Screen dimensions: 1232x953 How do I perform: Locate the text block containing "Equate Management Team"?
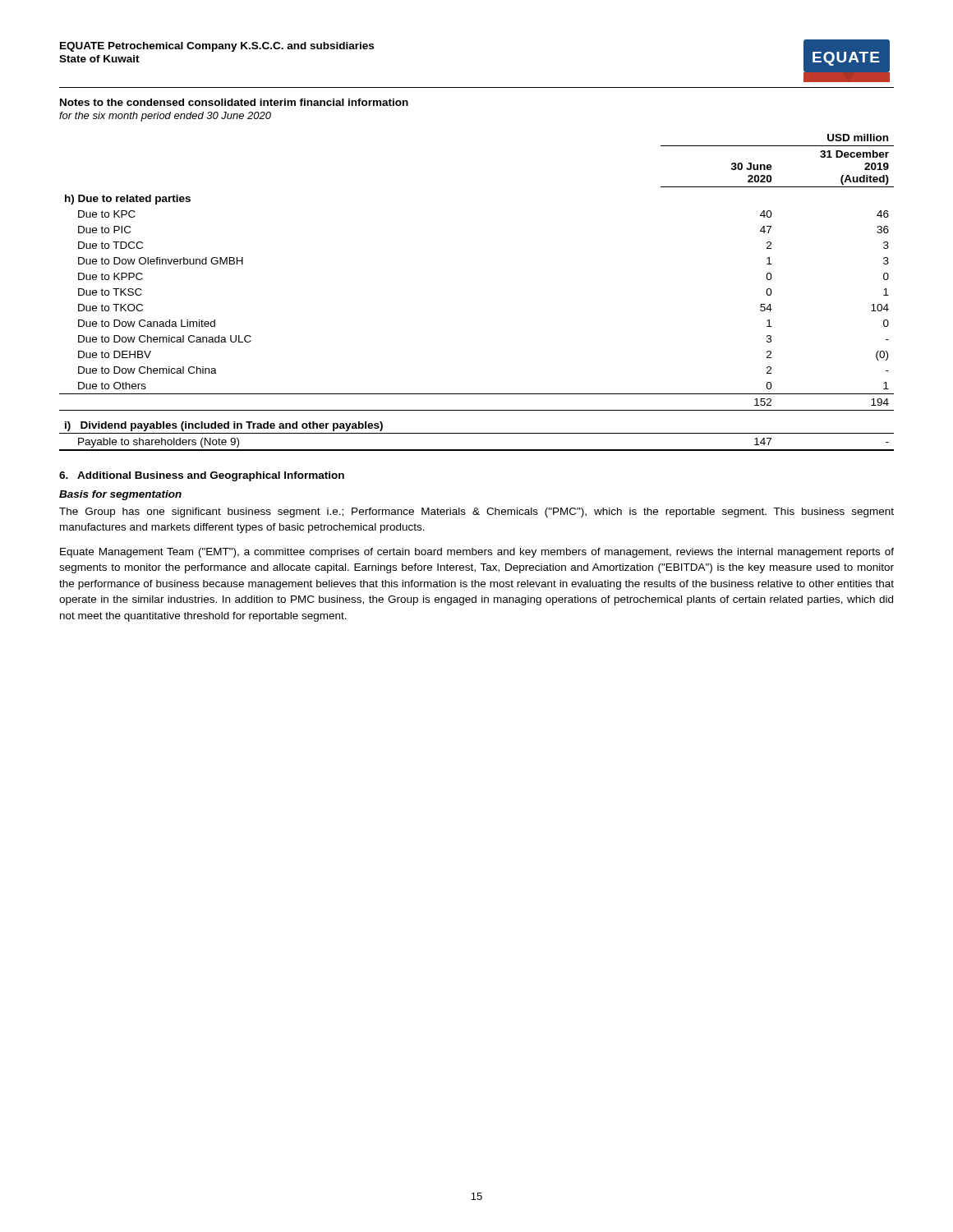(476, 583)
